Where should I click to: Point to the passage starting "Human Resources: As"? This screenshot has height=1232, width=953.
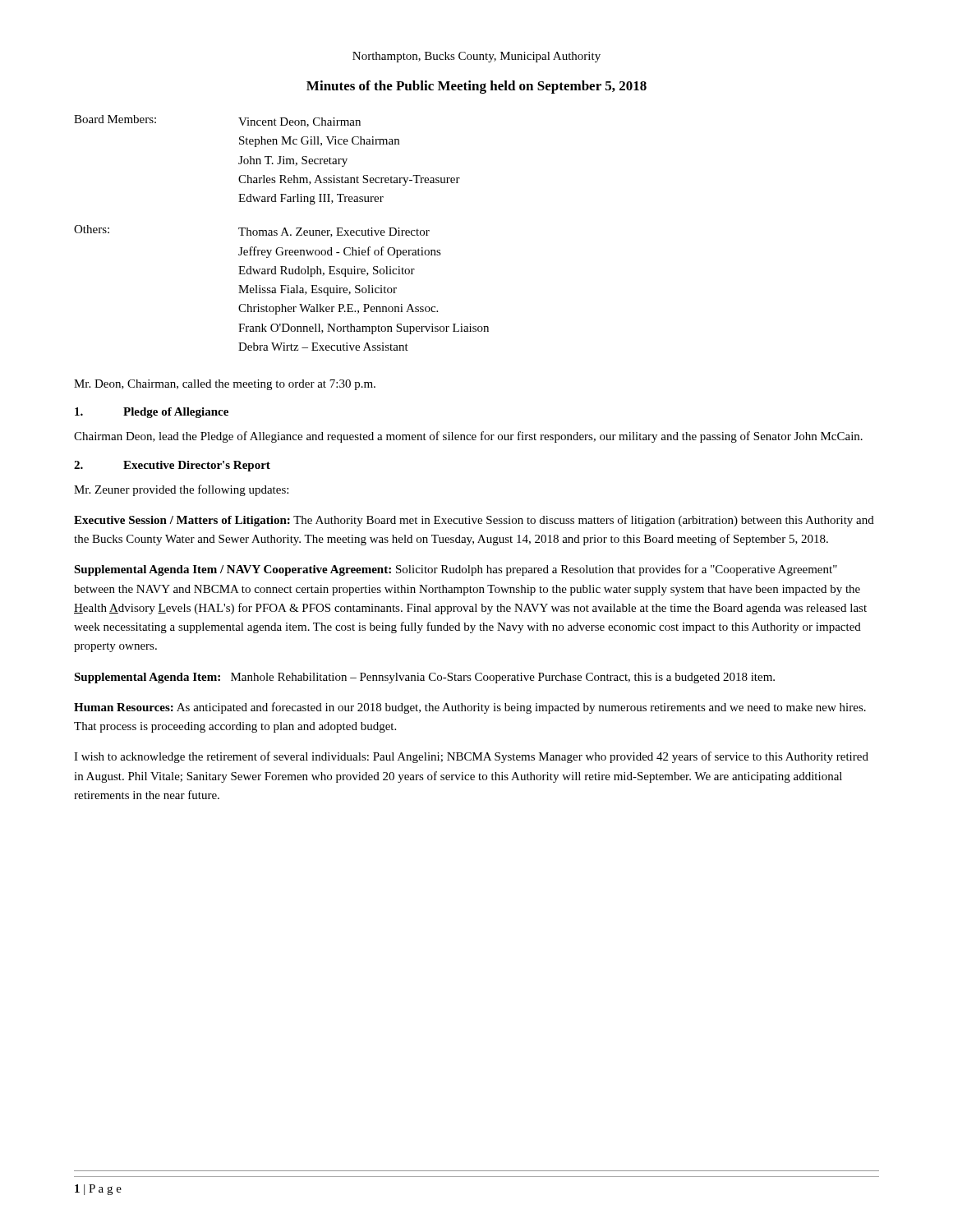click(x=470, y=717)
